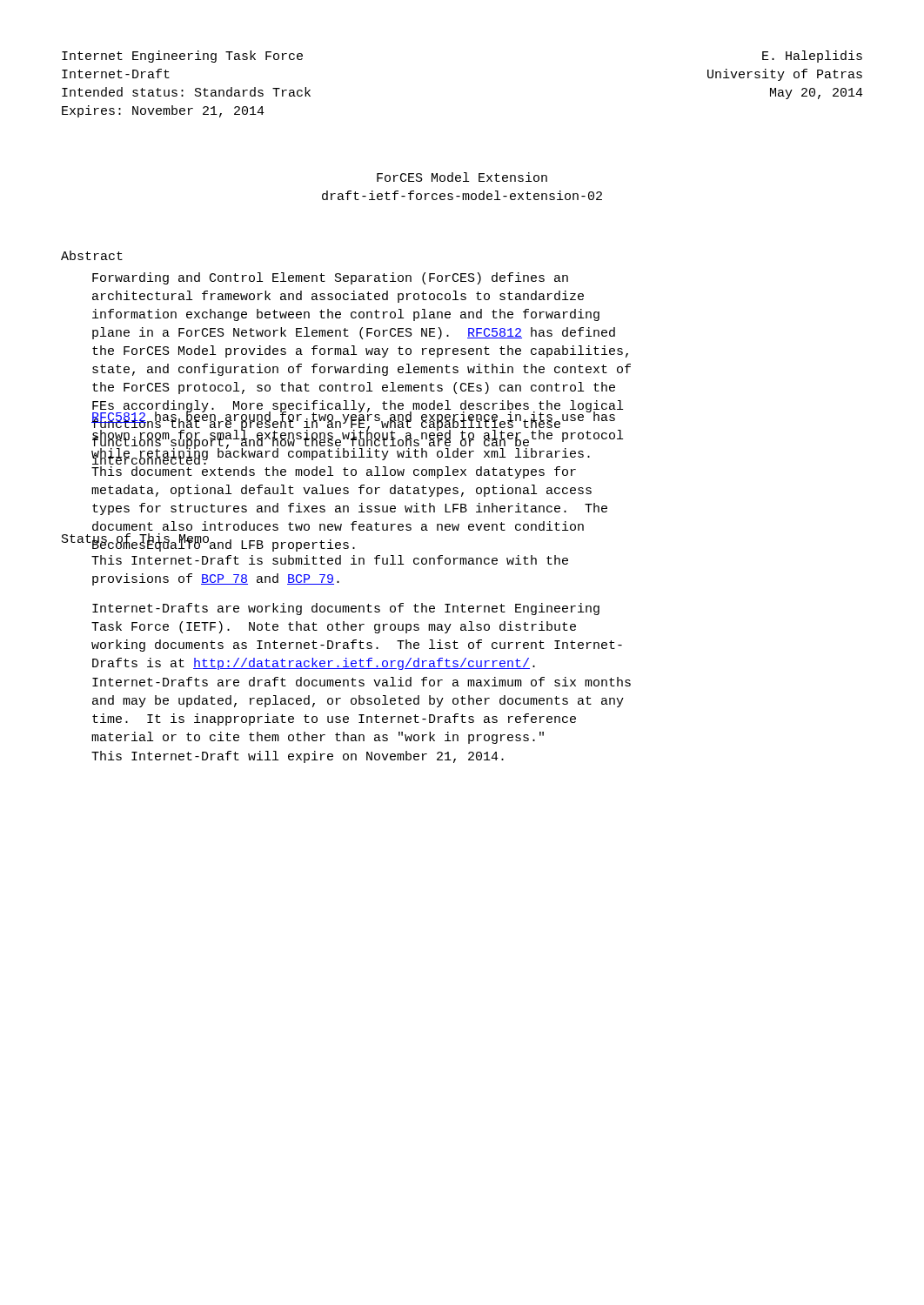
Task: Select the text block that reads "This Internet-Draft is submitted in full conformance"
Action: [477, 571]
